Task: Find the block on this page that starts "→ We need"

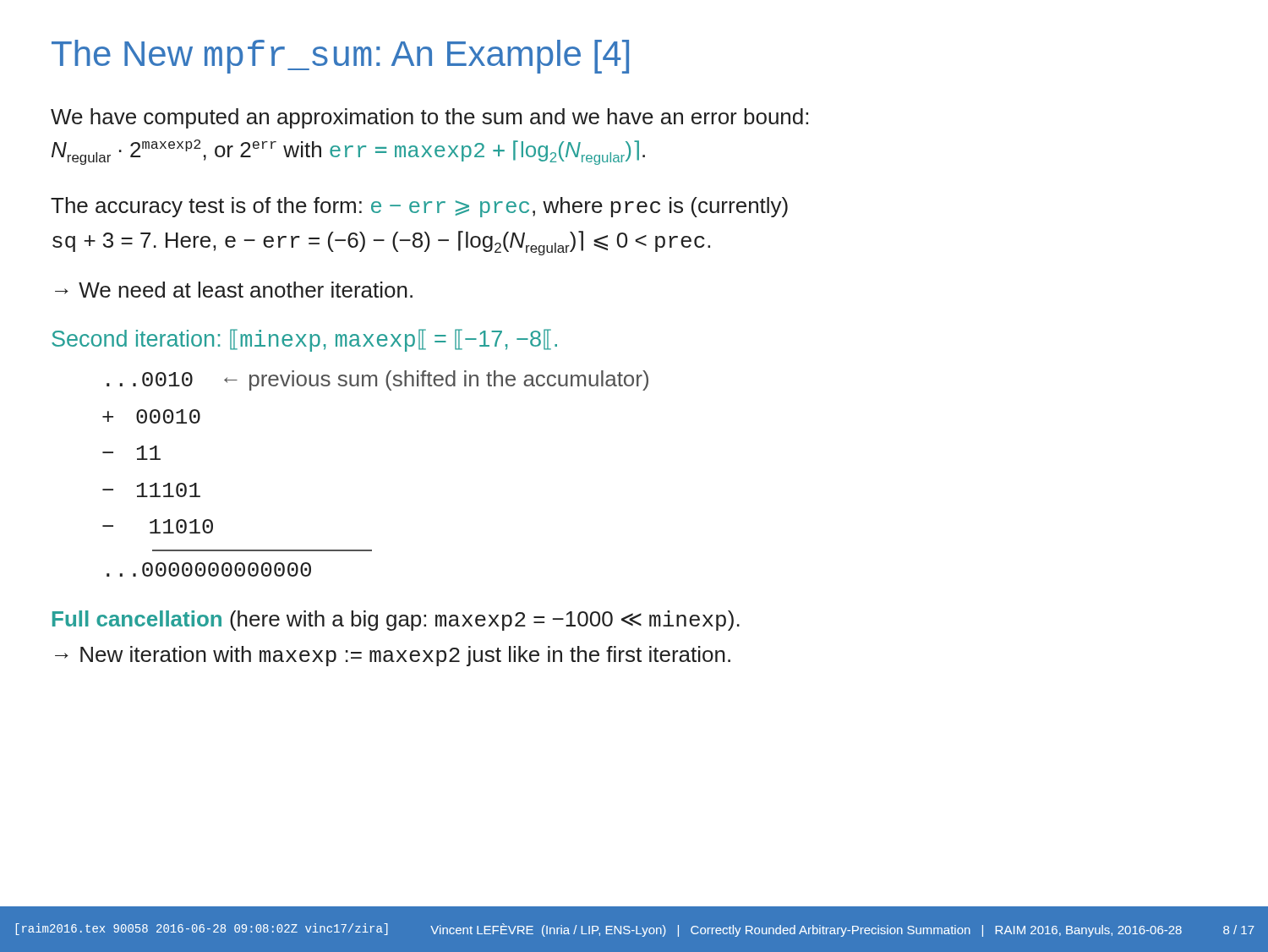Action: point(233,290)
